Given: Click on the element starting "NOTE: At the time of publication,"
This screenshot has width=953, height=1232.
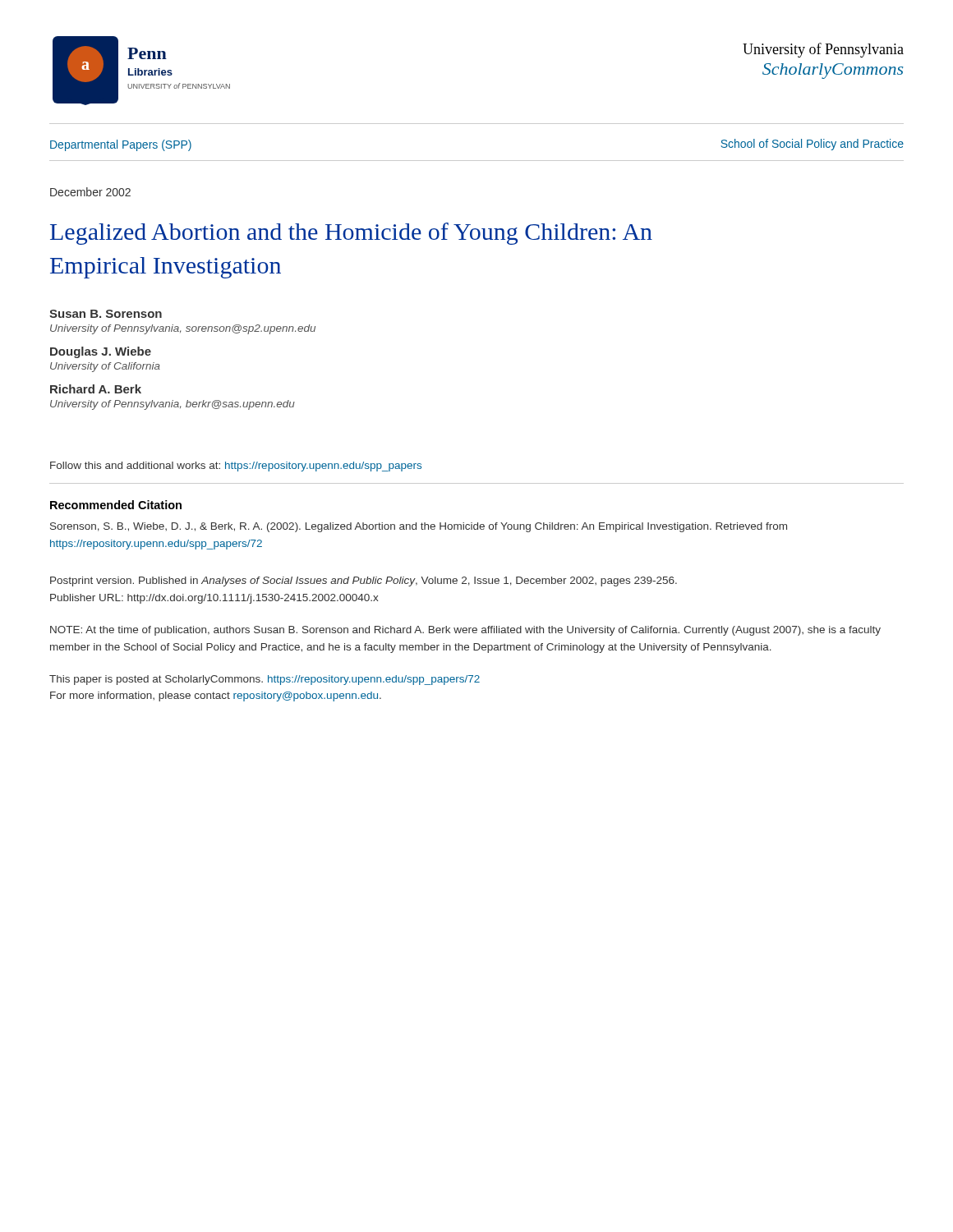Looking at the screenshot, I should click(x=465, y=638).
